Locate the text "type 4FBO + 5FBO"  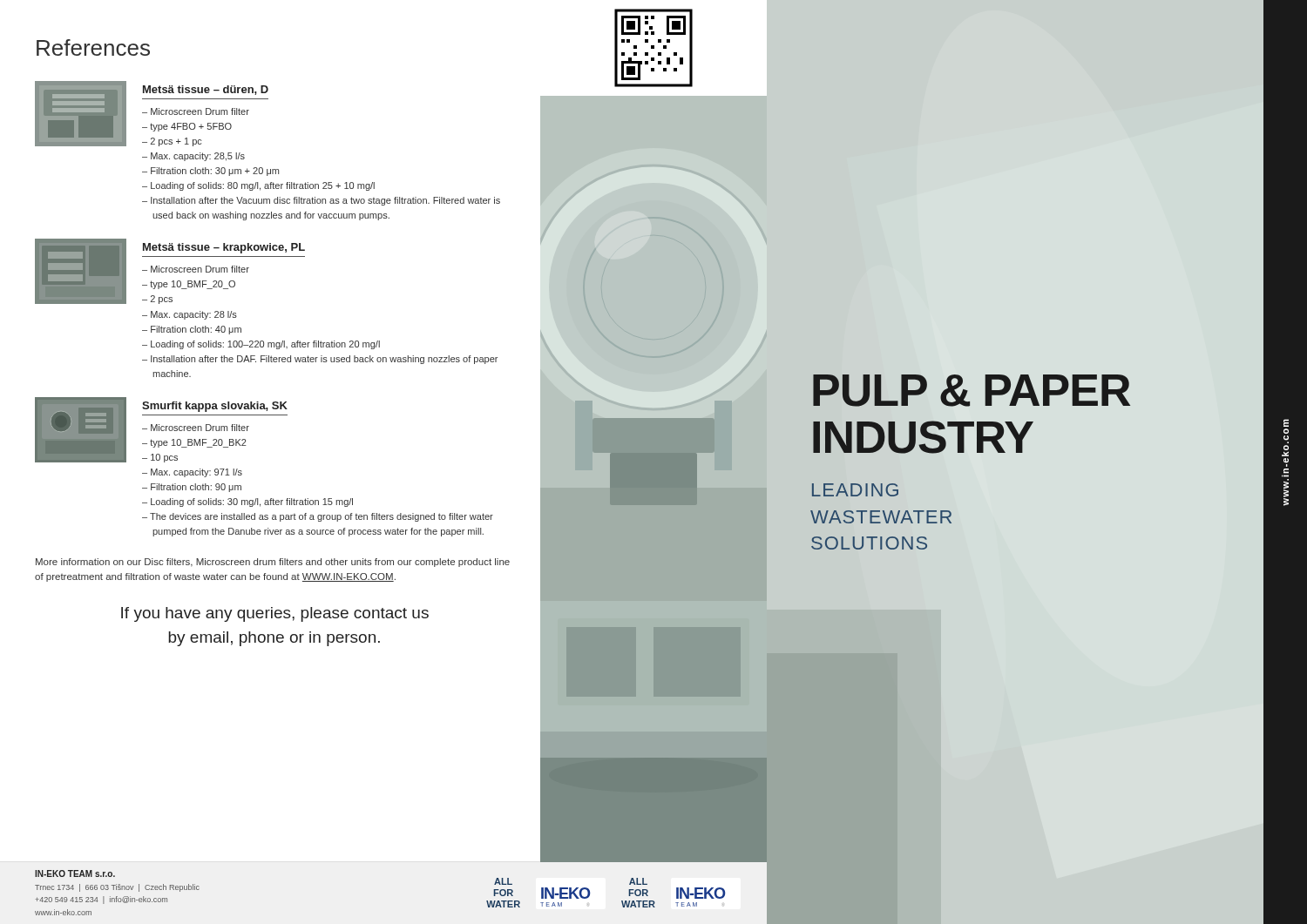pyautogui.click(x=191, y=126)
